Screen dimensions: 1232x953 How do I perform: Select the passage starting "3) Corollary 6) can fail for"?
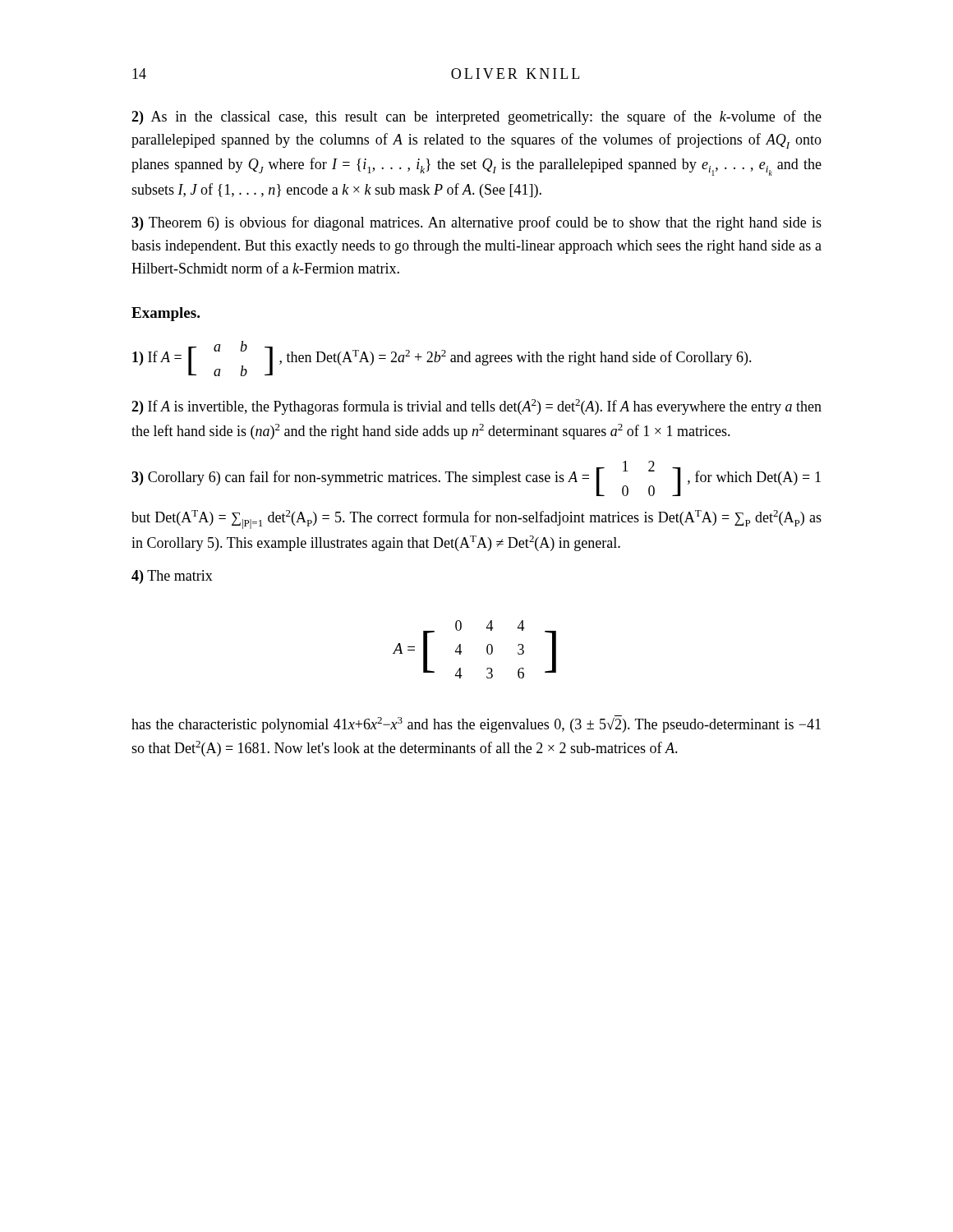click(476, 504)
